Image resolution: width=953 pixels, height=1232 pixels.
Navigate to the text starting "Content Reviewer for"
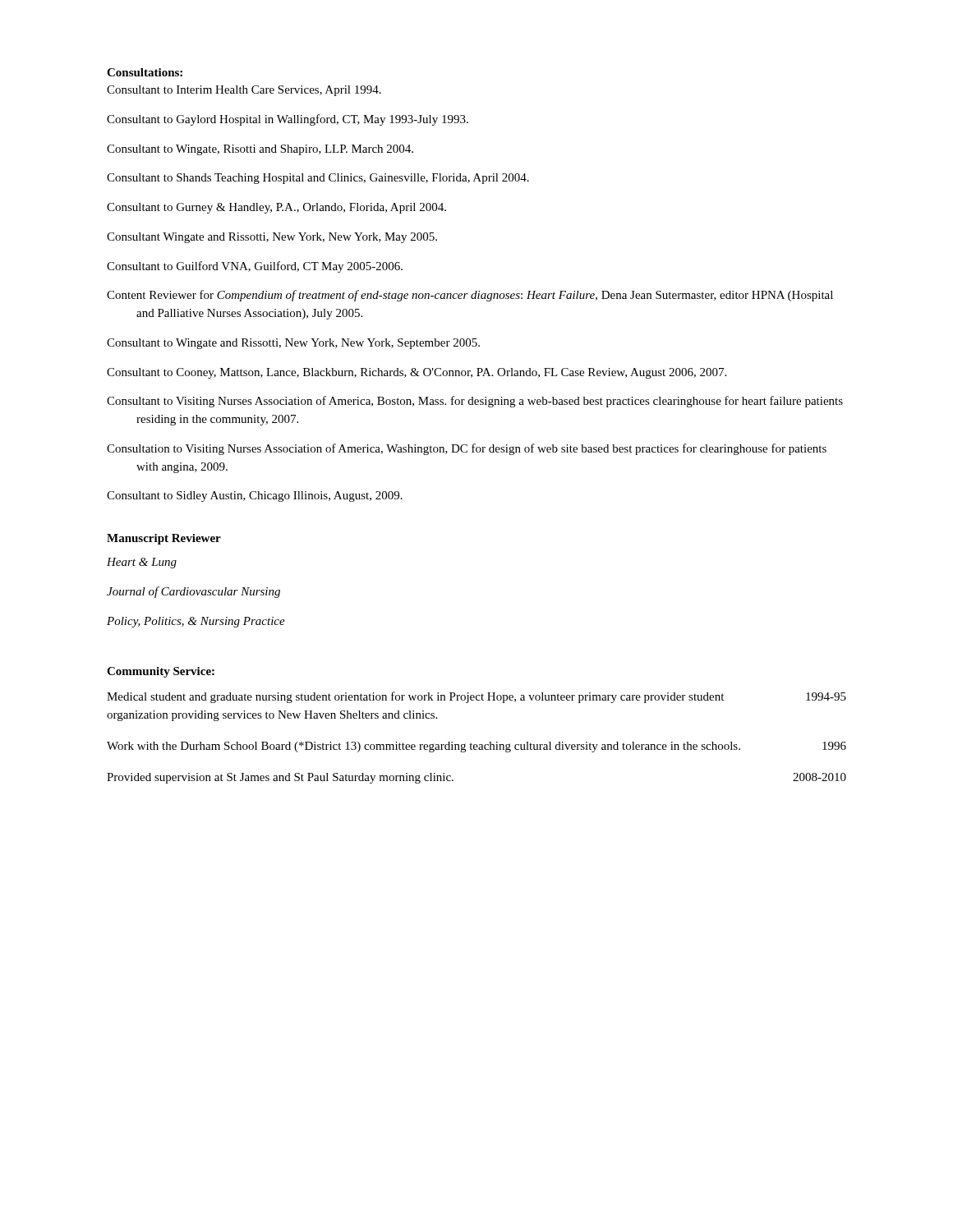point(470,304)
